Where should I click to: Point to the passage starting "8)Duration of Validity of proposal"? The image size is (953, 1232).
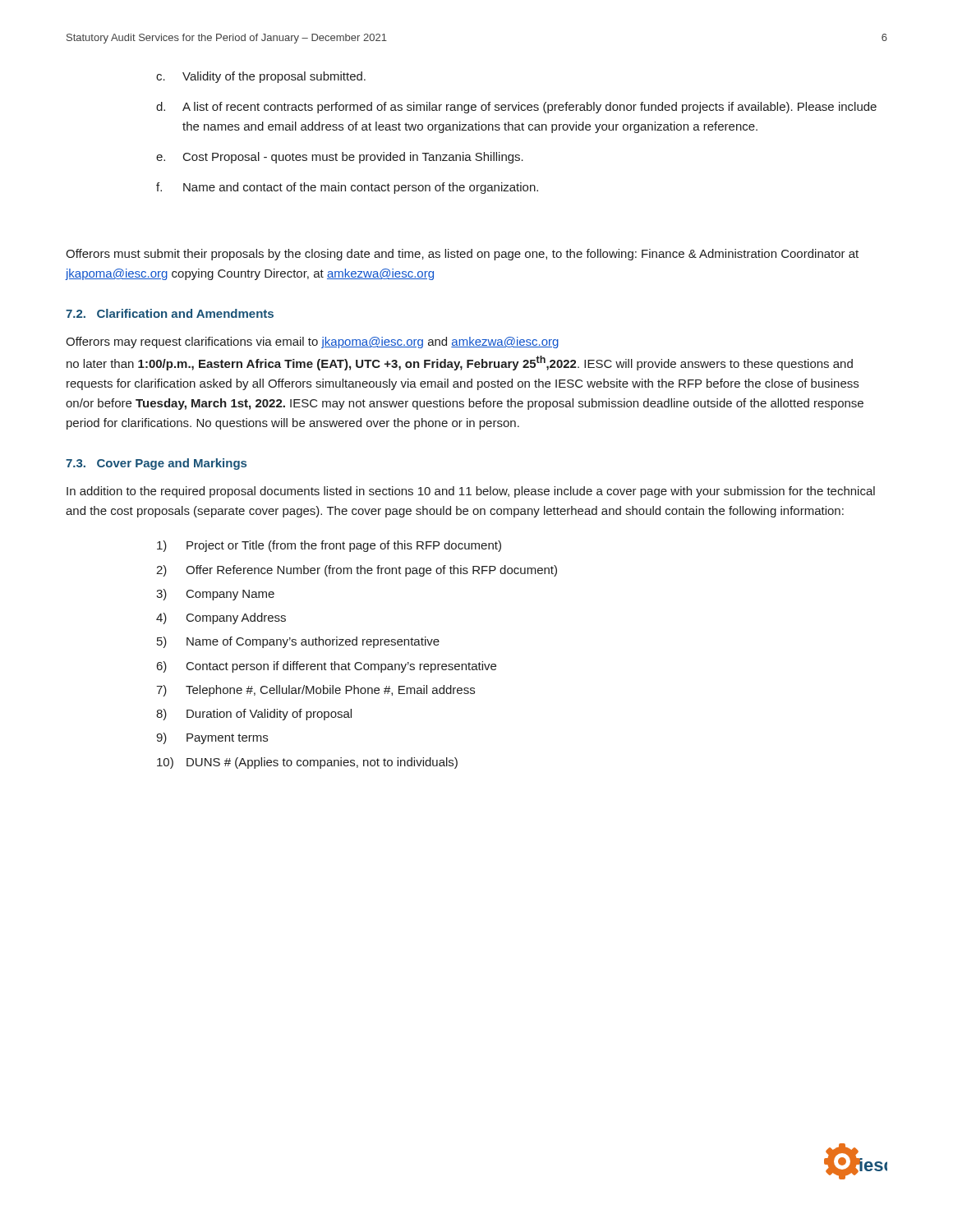(x=254, y=713)
